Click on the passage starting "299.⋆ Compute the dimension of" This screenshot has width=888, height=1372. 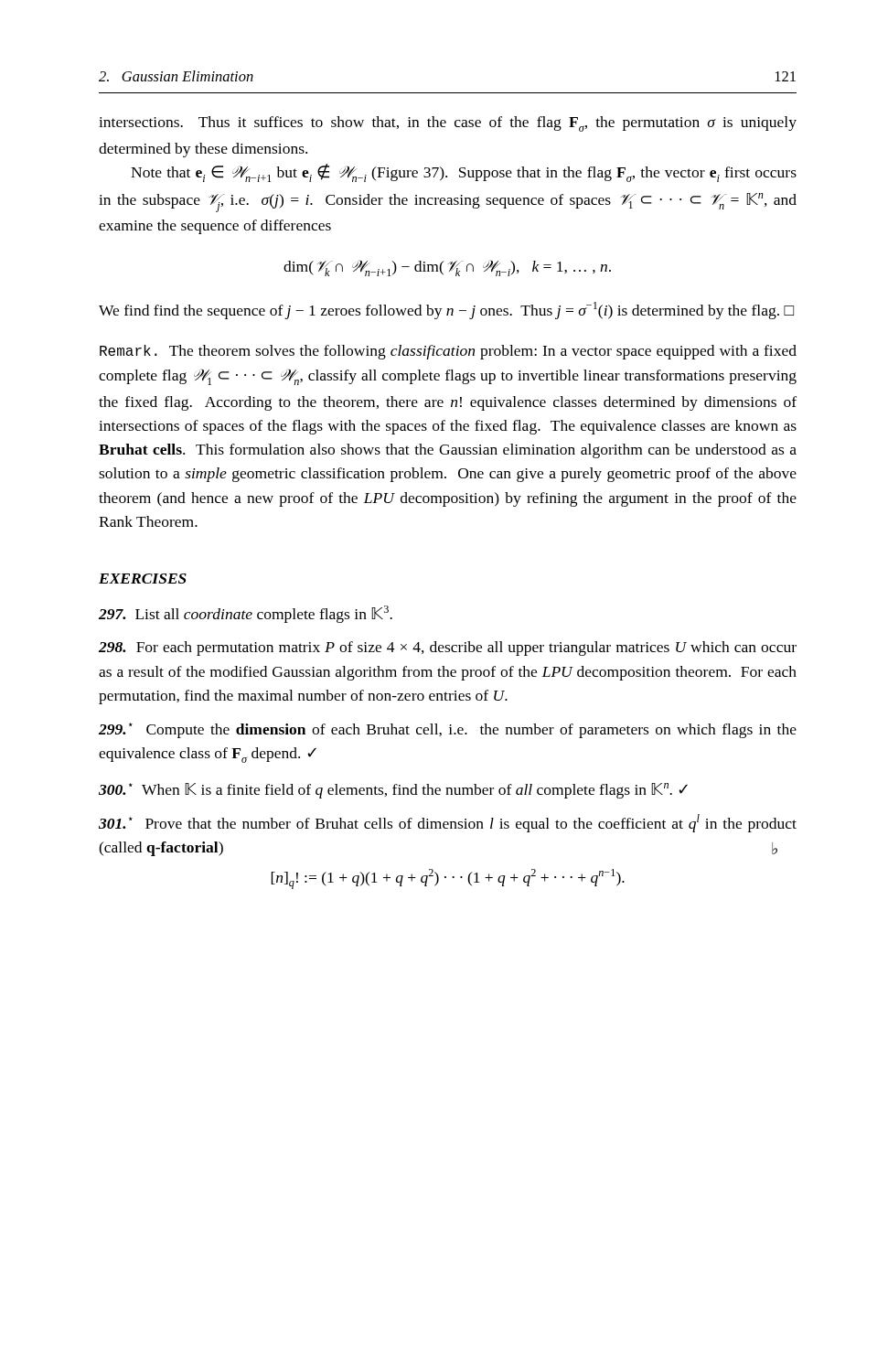448,742
